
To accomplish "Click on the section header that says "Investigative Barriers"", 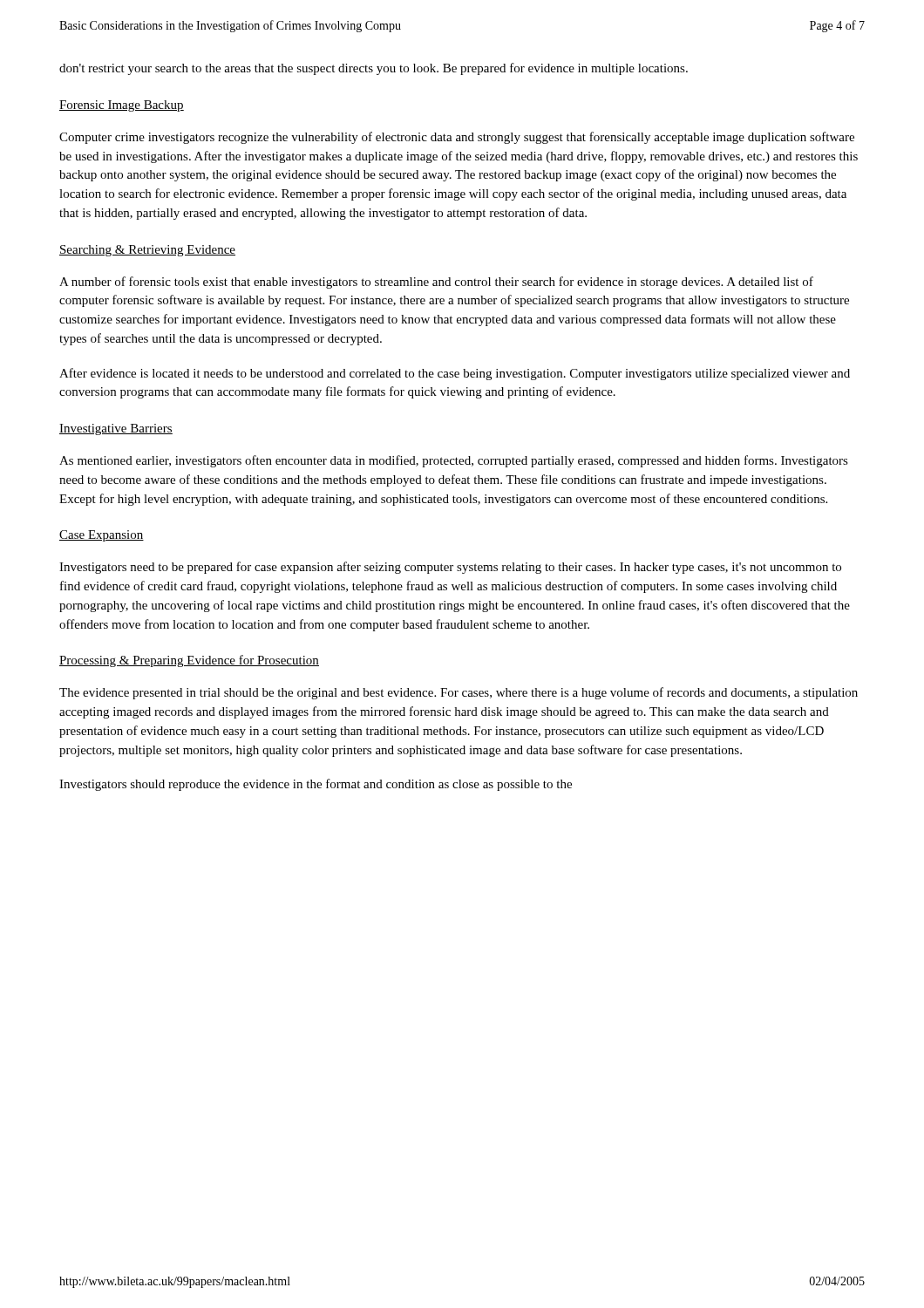I will click(116, 428).
